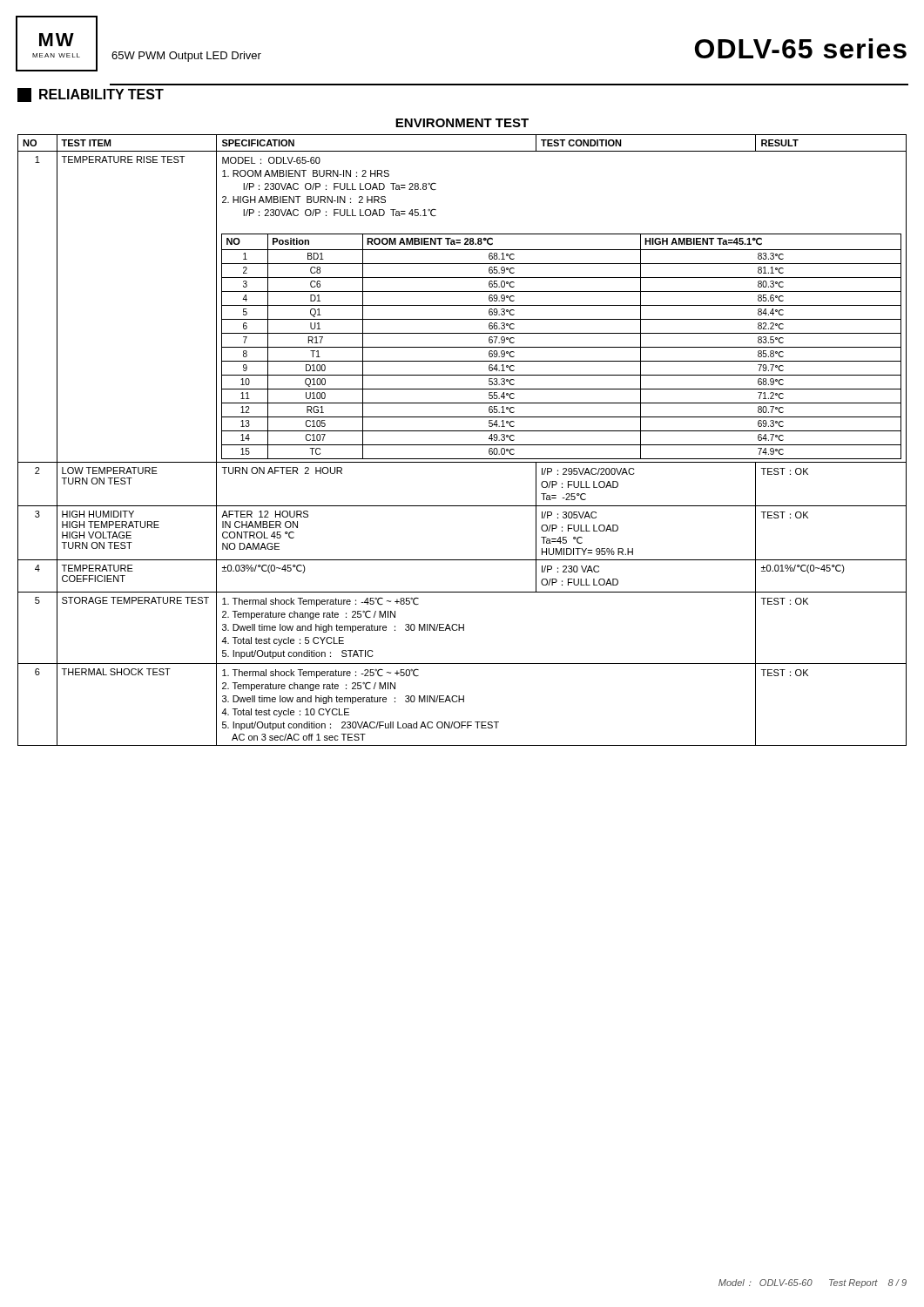The width and height of the screenshot is (924, 1307).
Task: Navigate to the passage starting "ENVIRONMENT TEST"
Action: (462, 122)
